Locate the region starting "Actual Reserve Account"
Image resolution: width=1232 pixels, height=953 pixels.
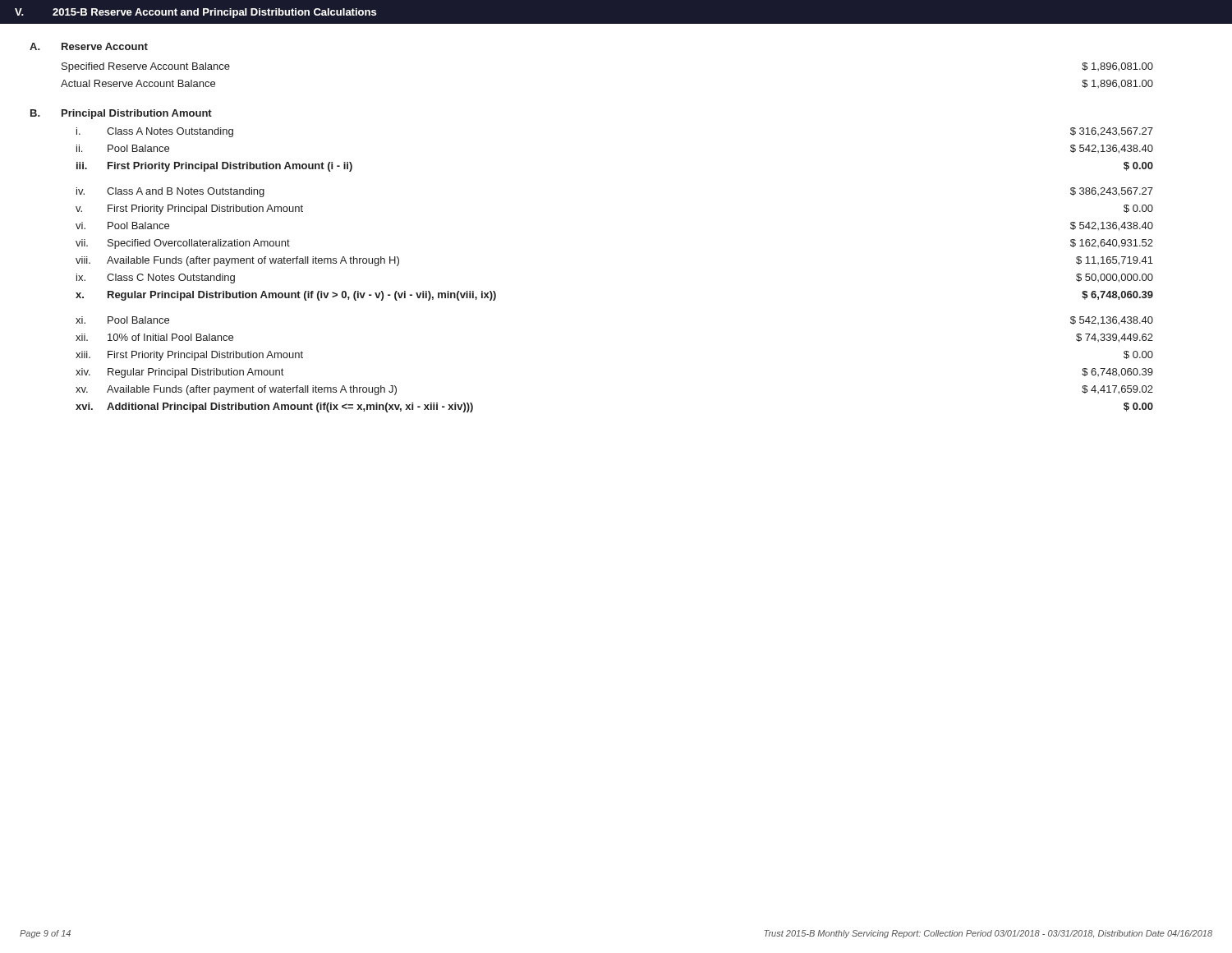coord(142,84)
